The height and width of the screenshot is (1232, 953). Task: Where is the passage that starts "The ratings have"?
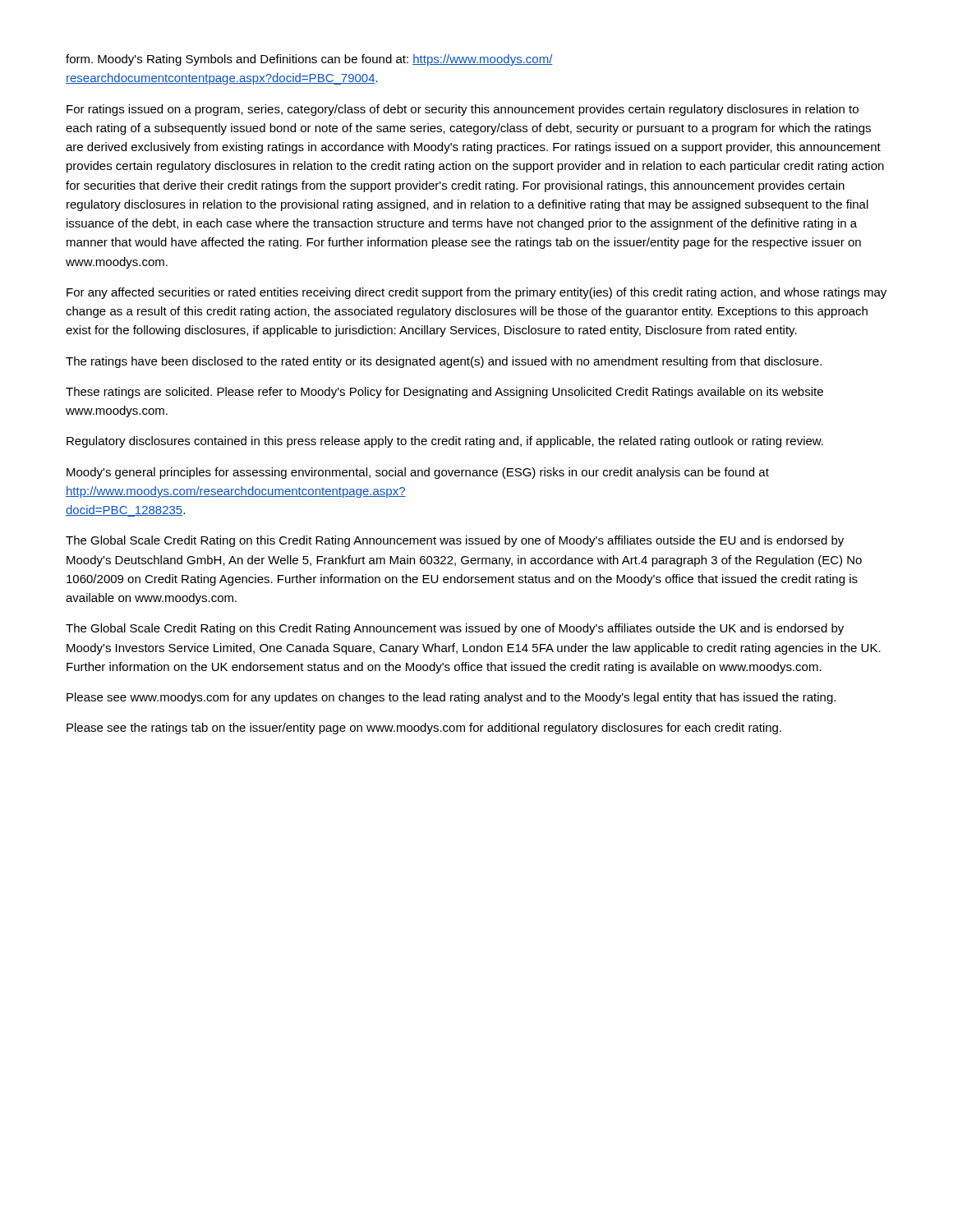[444, 361]
